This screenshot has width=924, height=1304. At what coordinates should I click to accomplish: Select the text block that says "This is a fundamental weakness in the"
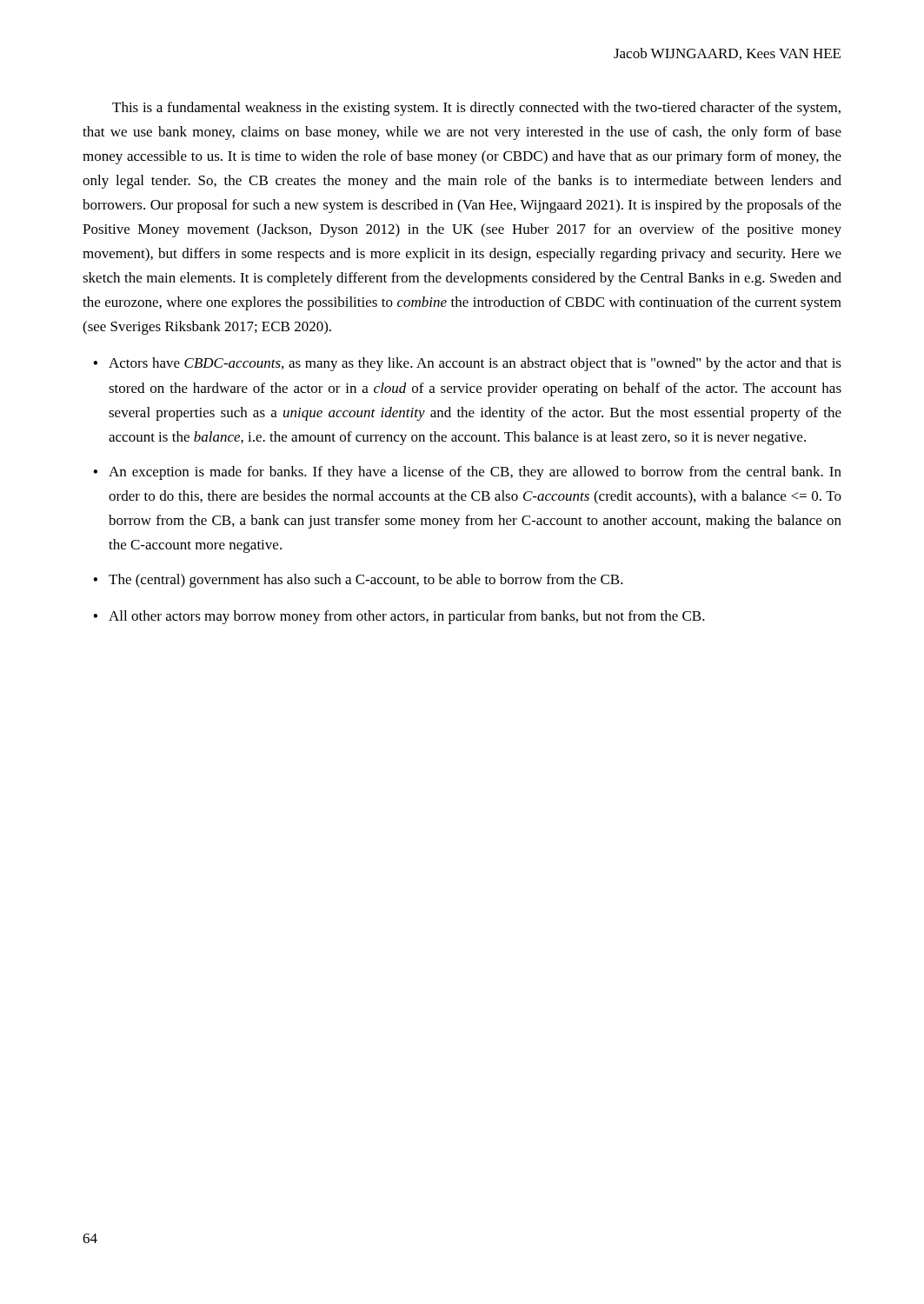point(462,217)
